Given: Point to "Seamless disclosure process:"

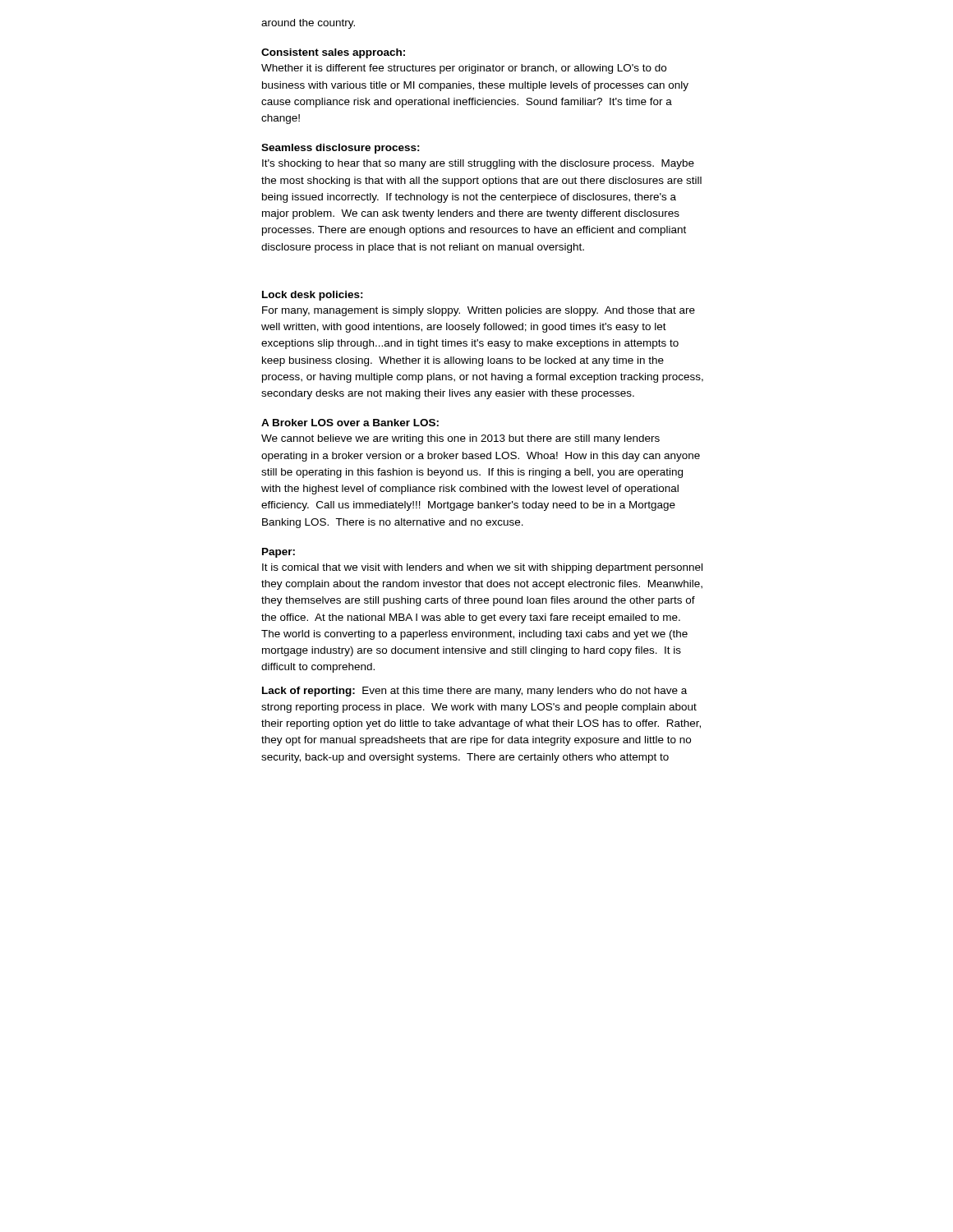Looking at the screenshot, I should [341, 148].
